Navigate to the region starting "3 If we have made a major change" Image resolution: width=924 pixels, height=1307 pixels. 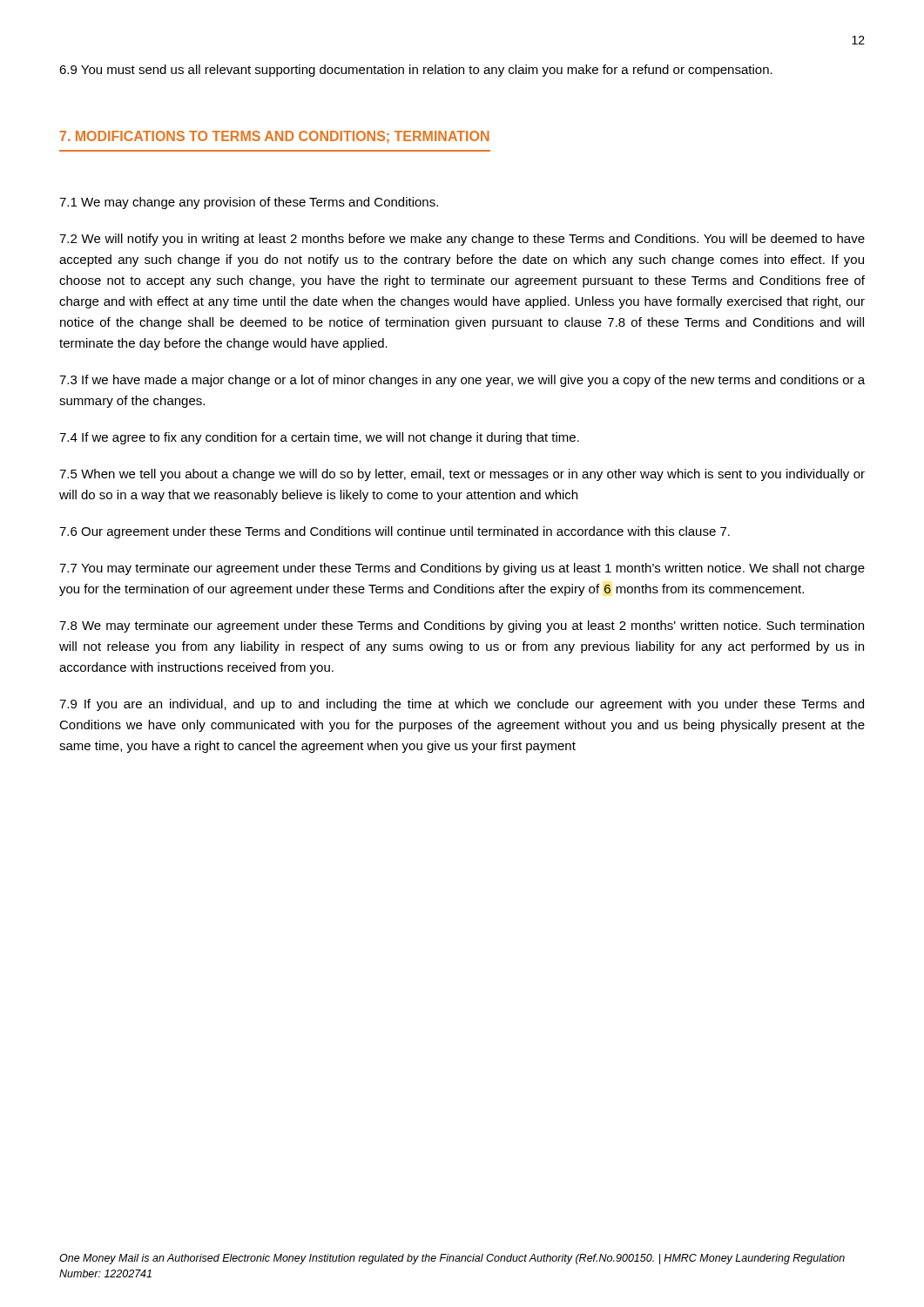point(462,390)
